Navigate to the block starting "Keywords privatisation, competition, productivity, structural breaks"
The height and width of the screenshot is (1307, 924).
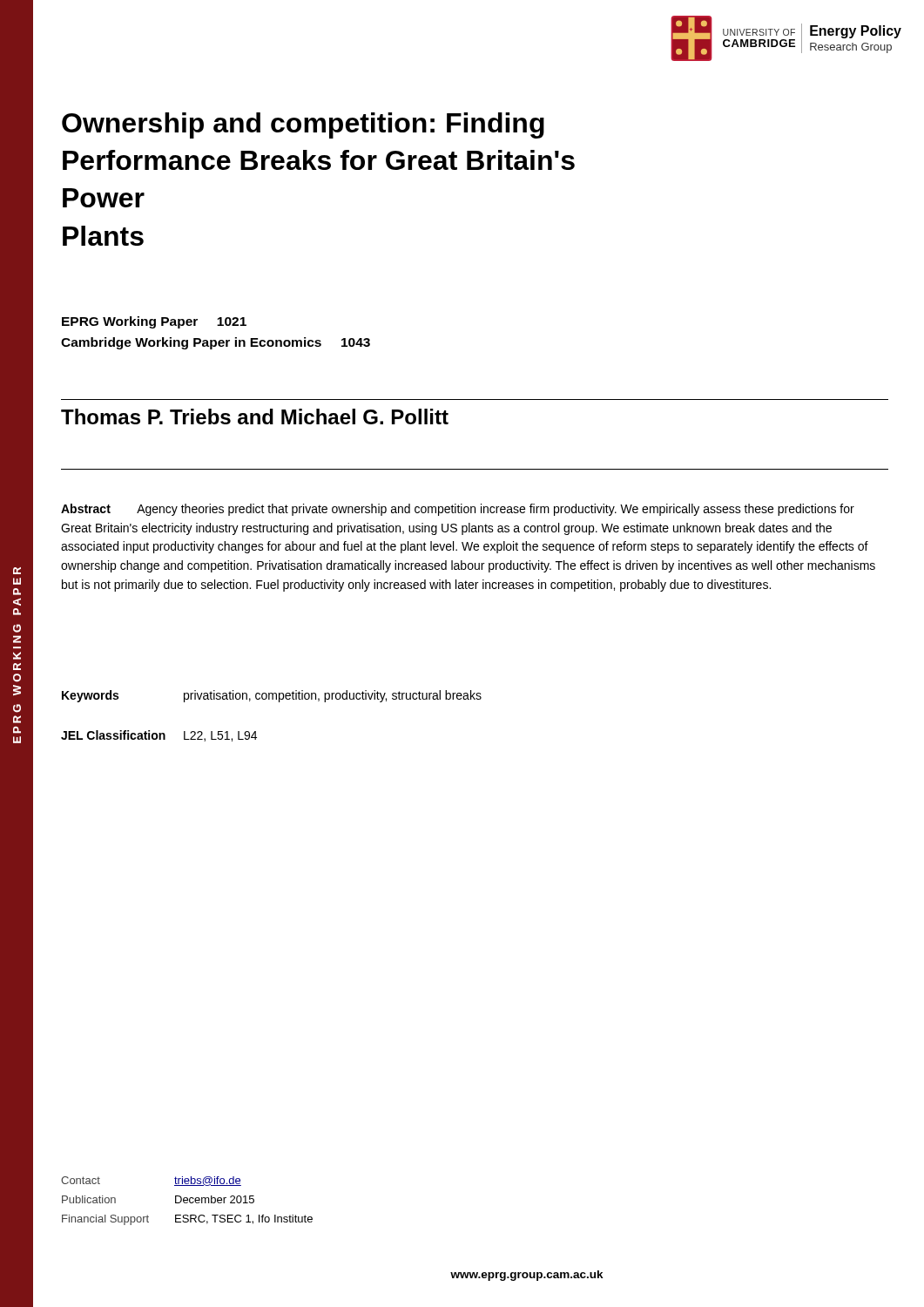point(470,695)
